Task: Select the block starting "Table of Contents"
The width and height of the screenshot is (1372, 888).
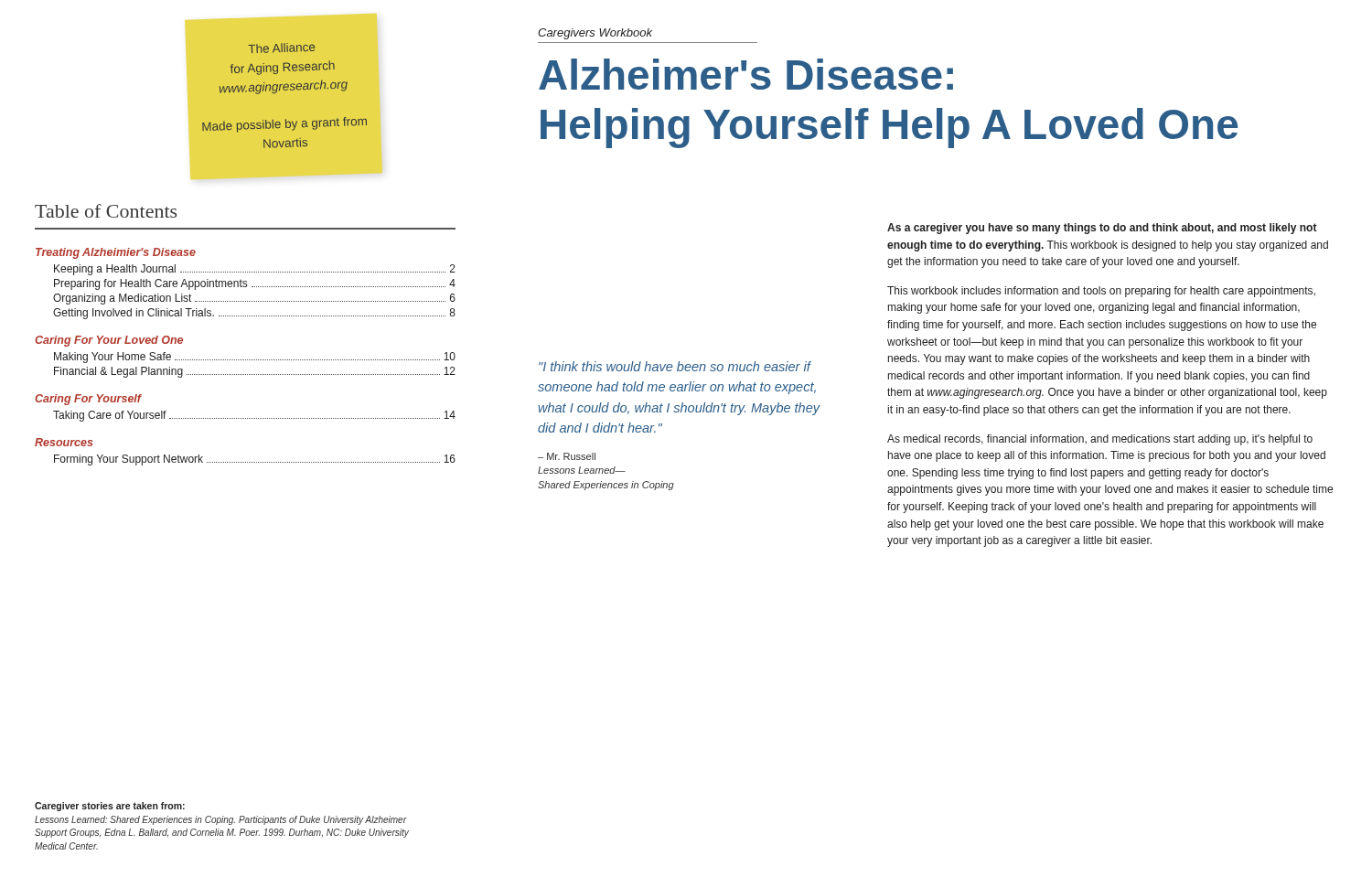Action: pyautogui.click(x=106, y=211)
